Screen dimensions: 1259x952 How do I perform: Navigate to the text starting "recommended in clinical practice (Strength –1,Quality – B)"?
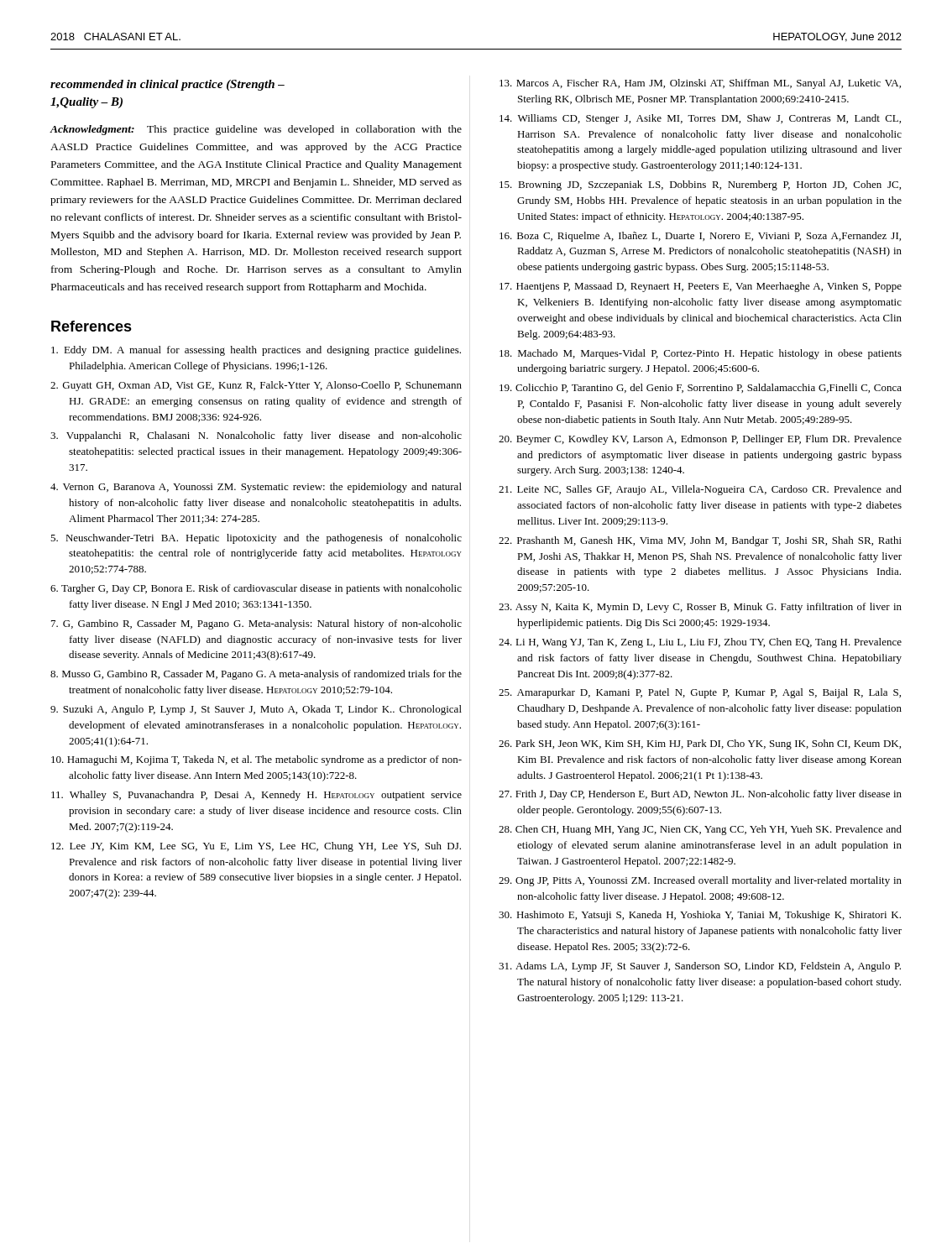pyautogui.click(x=167, y=93)
